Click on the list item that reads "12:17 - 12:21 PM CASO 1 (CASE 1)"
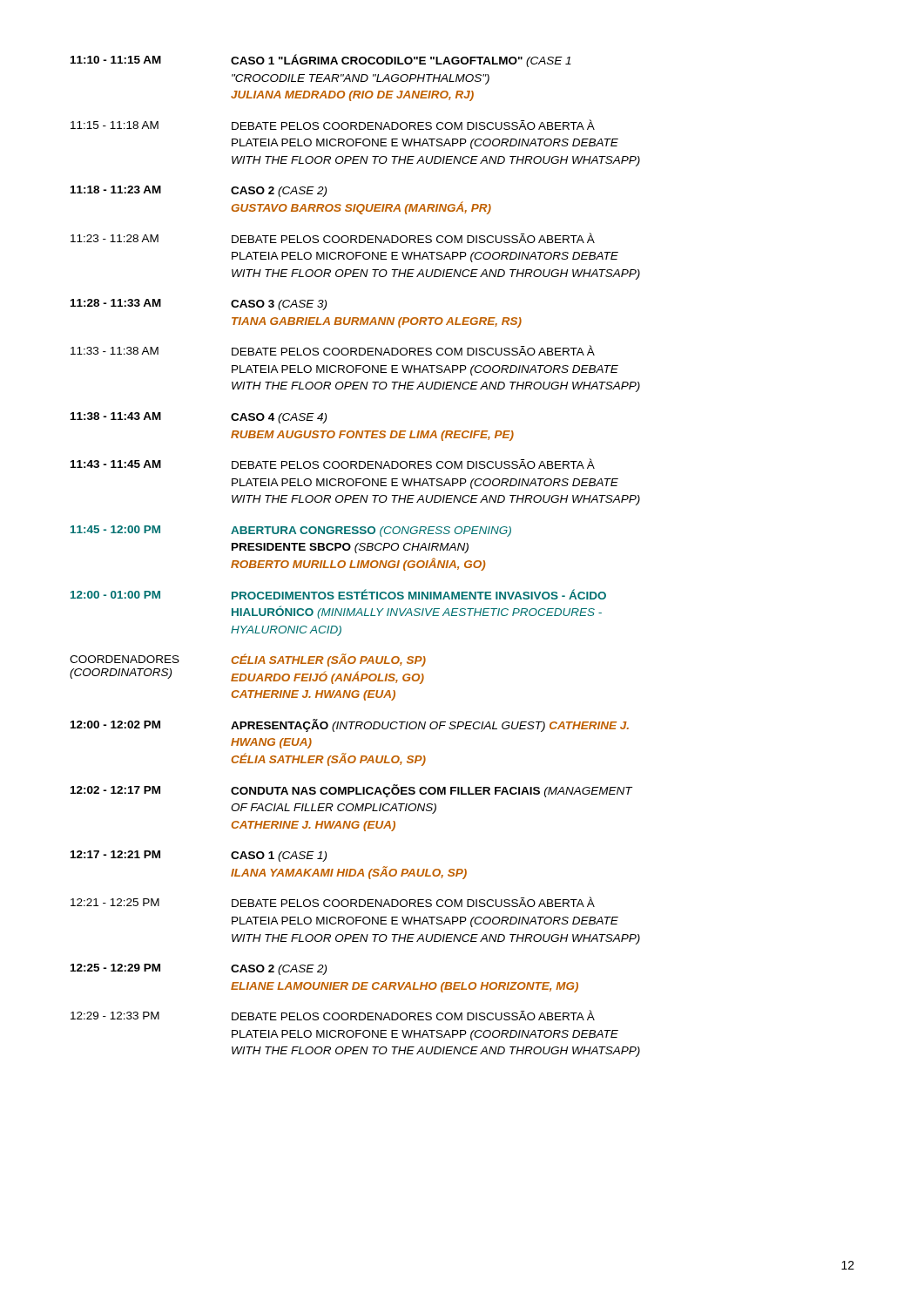The image size is (924, 1307). [462, 864]
